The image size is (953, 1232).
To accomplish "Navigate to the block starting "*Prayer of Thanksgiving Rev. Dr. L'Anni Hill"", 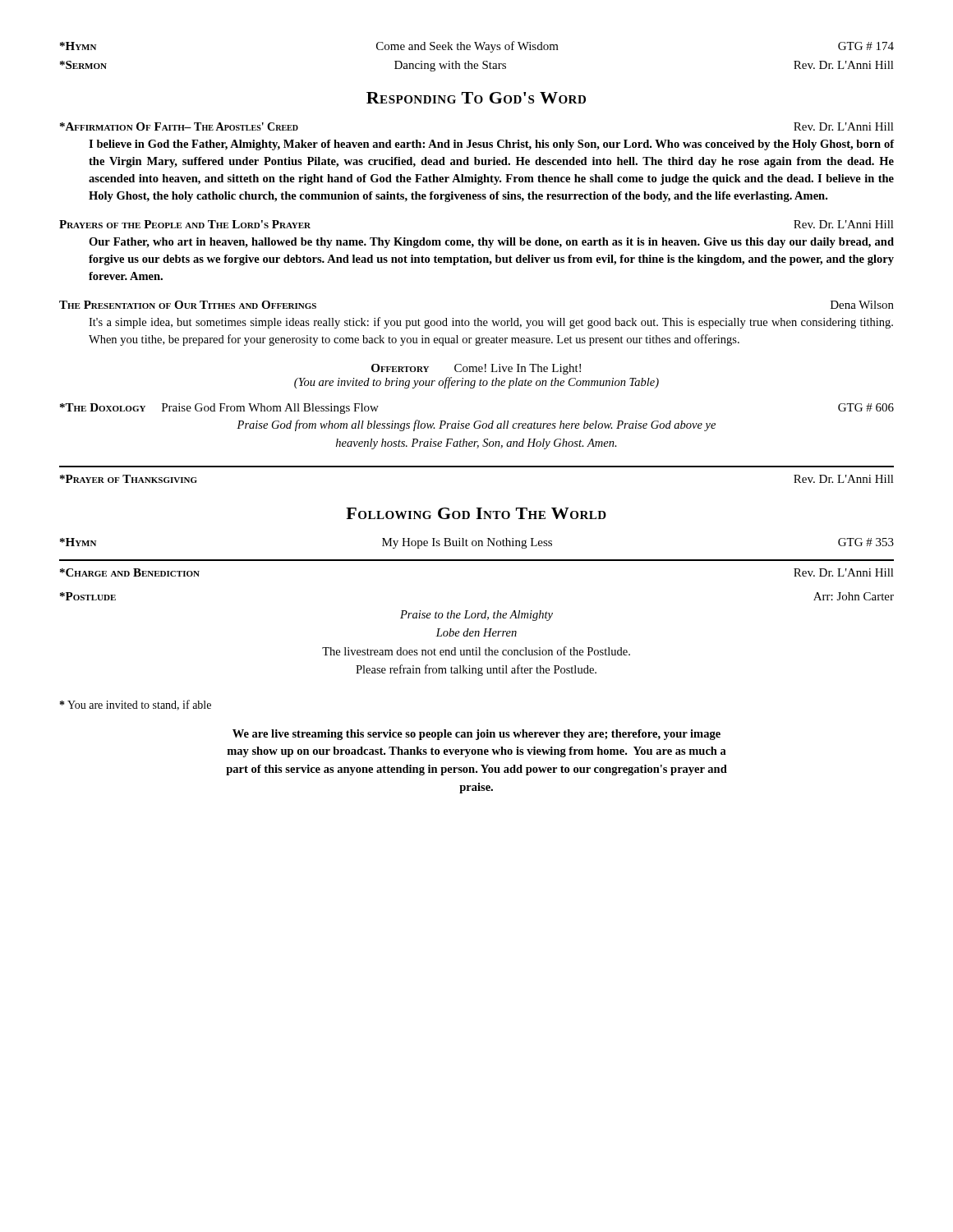I will pyautogui.click(x=140, y=478).
